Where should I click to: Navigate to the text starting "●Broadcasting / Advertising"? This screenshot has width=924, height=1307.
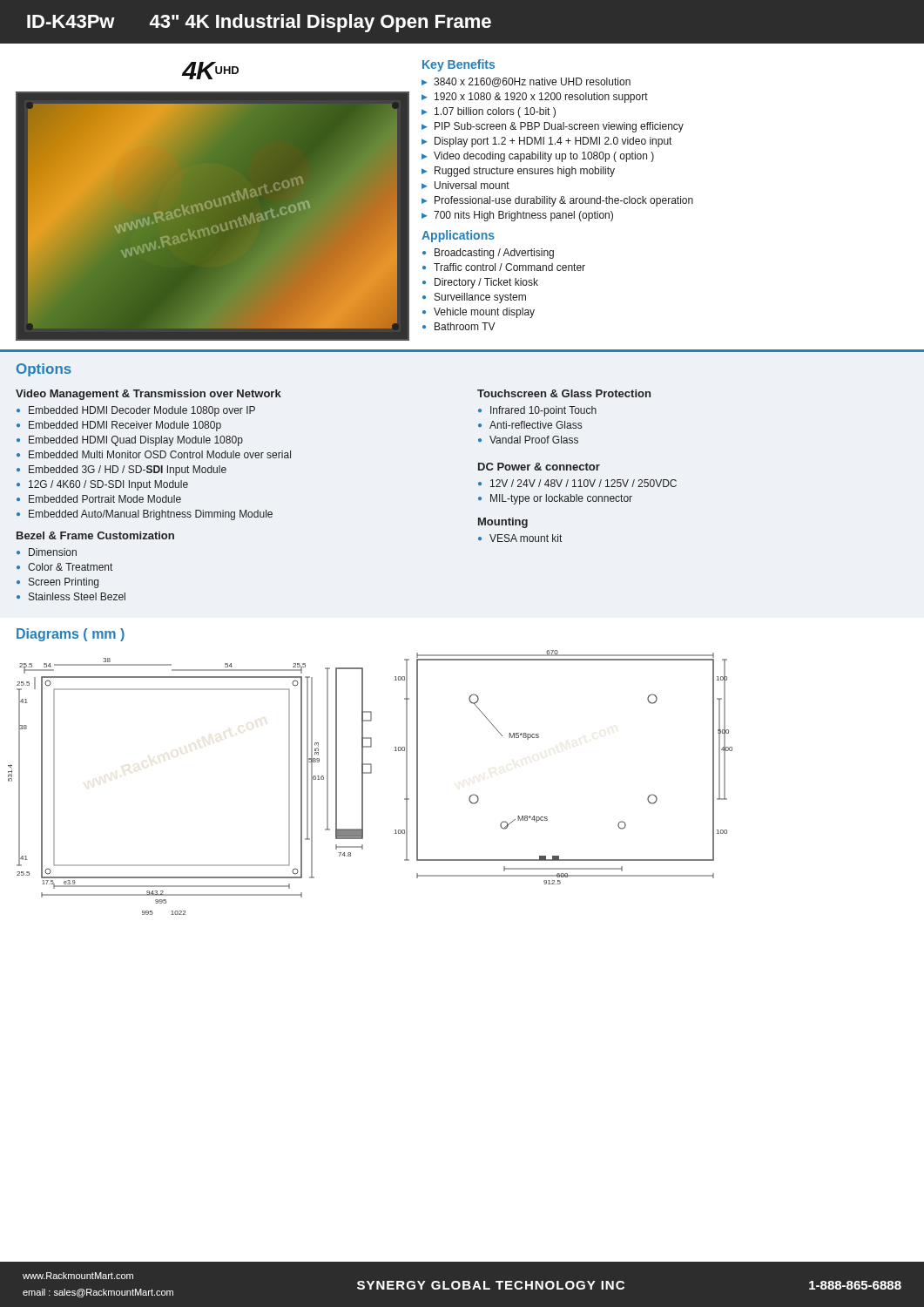(x=488, y=253)
